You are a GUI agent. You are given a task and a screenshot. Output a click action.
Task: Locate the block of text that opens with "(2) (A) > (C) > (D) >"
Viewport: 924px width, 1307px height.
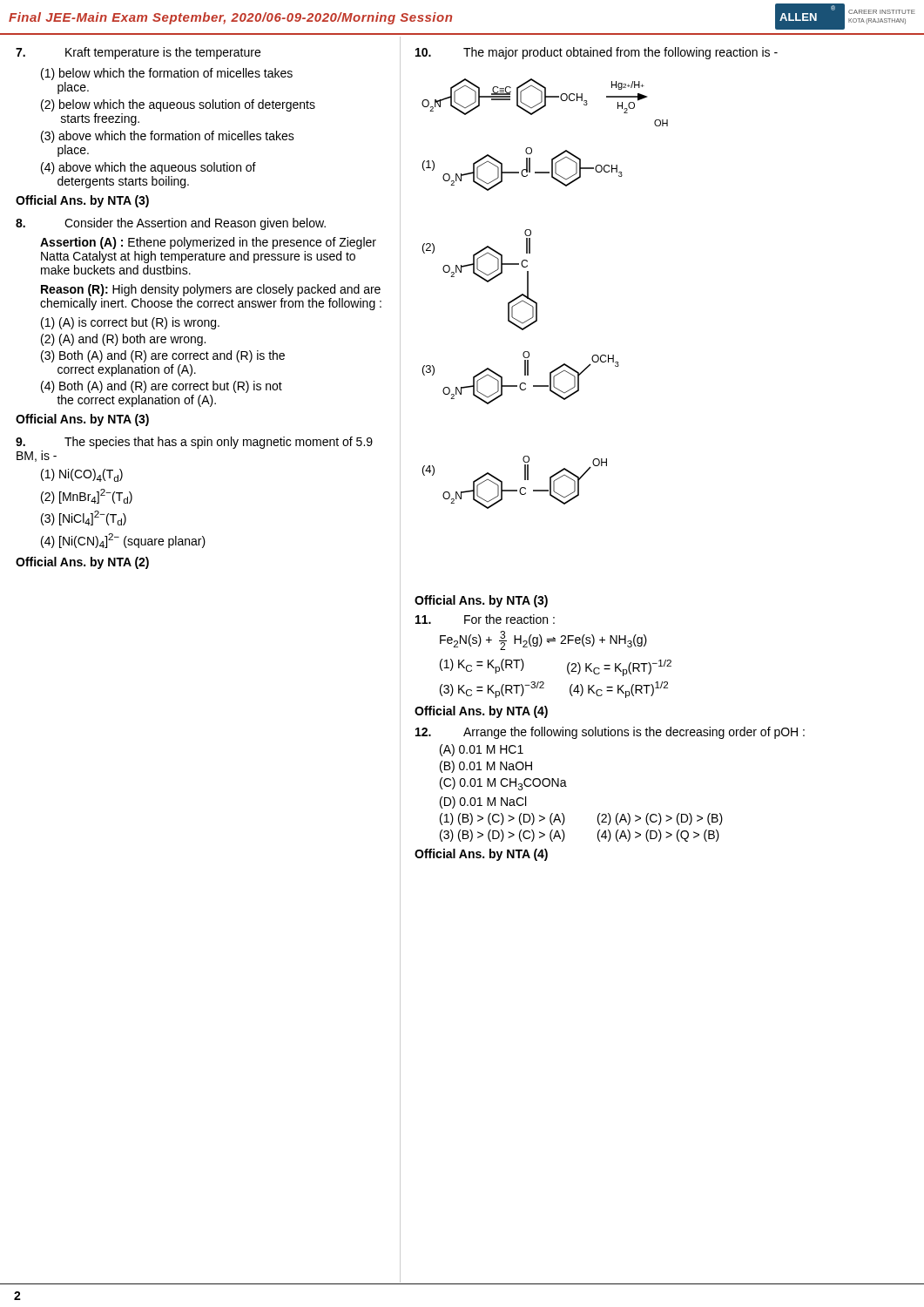tap(660, 818)
